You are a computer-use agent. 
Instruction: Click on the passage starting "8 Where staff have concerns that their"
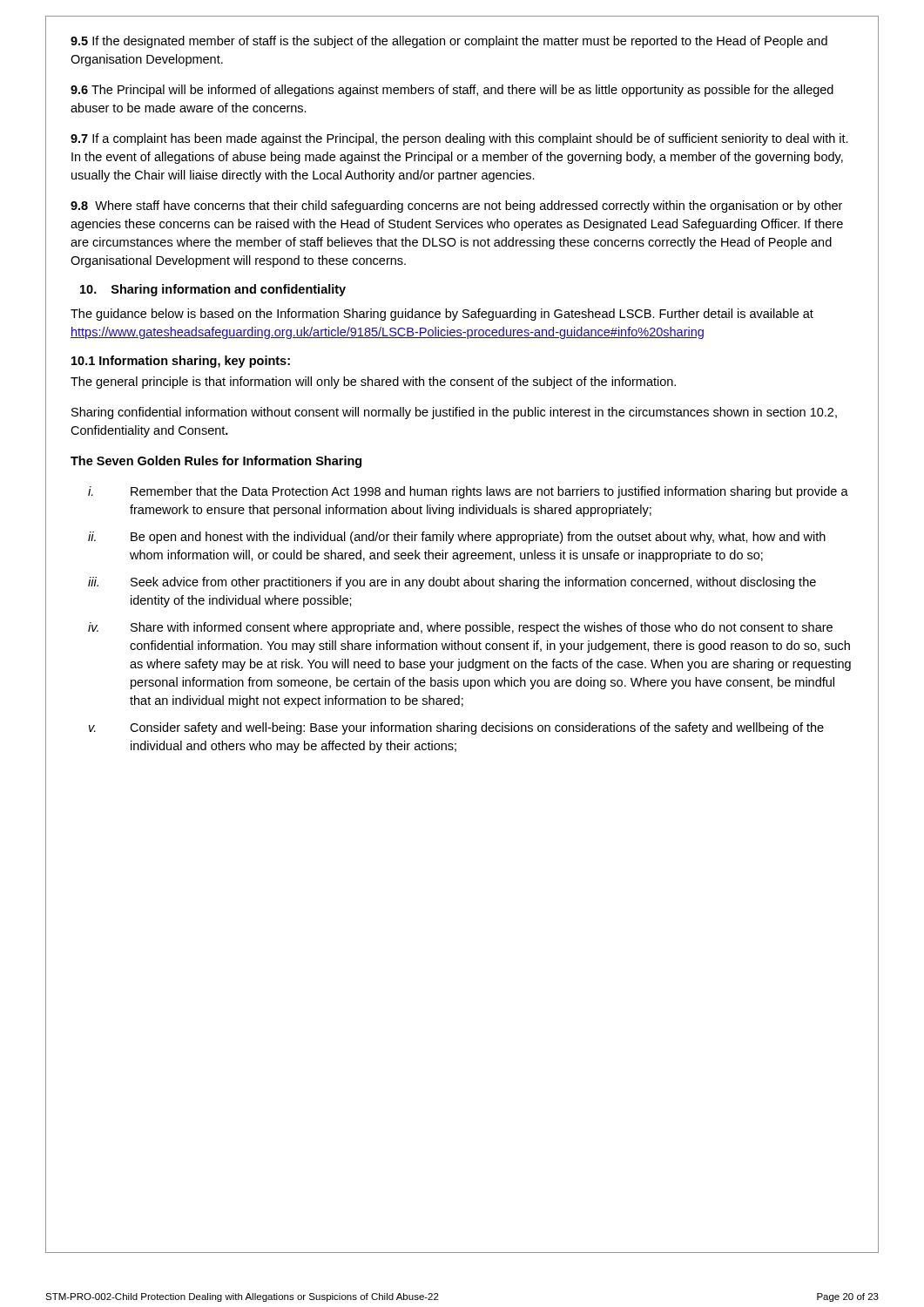point(457,233)
